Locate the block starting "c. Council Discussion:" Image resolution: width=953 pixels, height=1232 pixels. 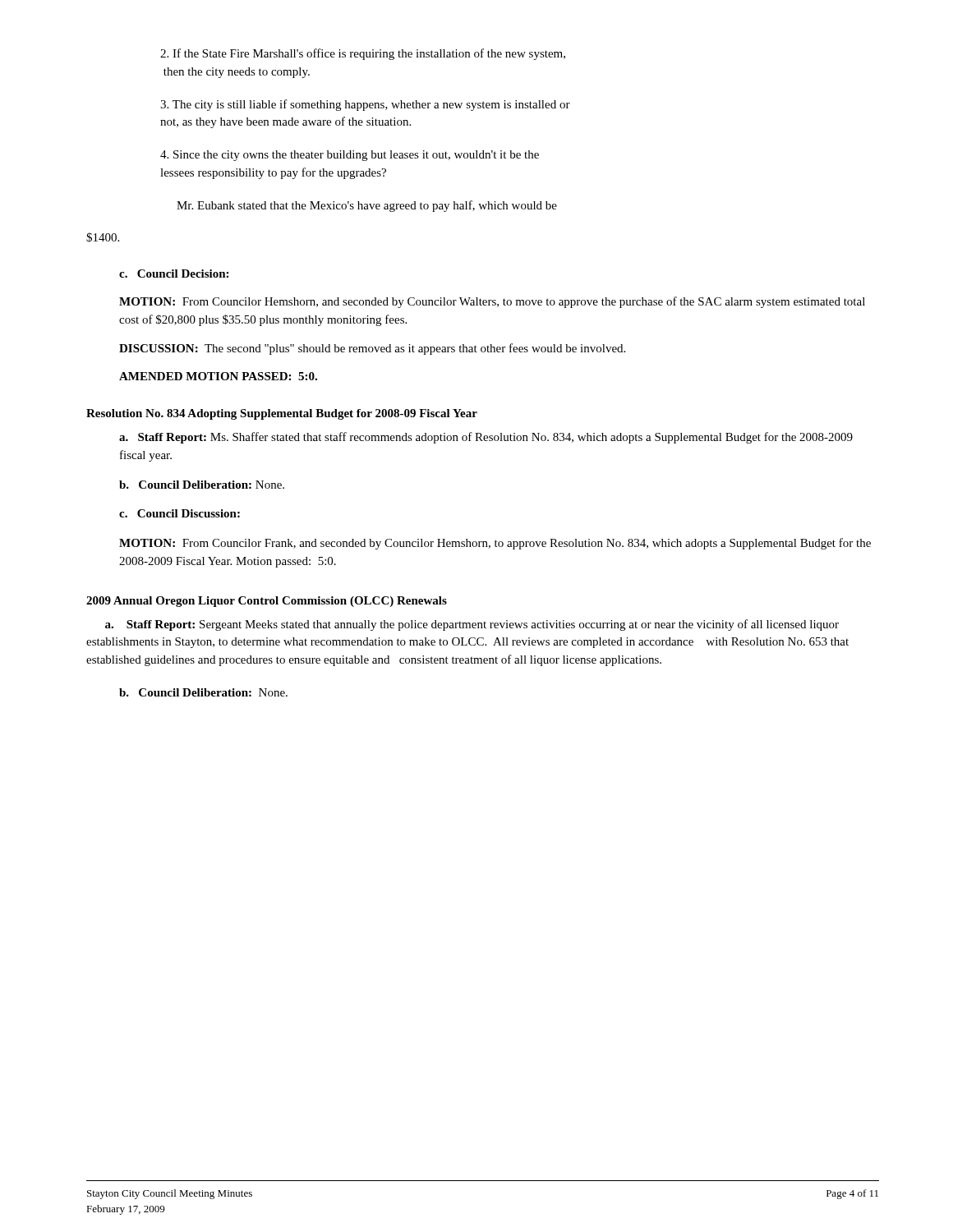180,514
